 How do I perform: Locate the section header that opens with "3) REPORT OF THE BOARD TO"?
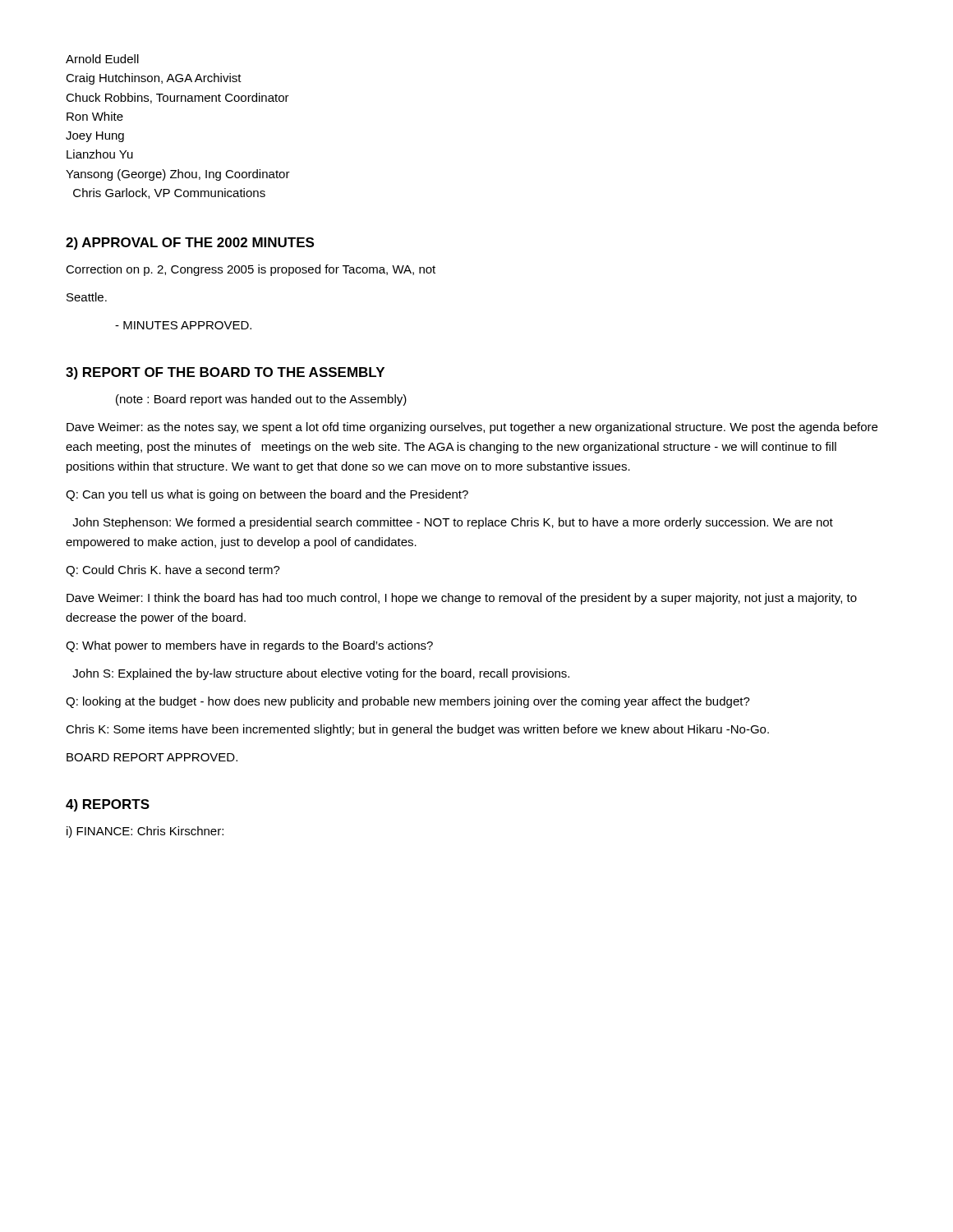[225, 372]
